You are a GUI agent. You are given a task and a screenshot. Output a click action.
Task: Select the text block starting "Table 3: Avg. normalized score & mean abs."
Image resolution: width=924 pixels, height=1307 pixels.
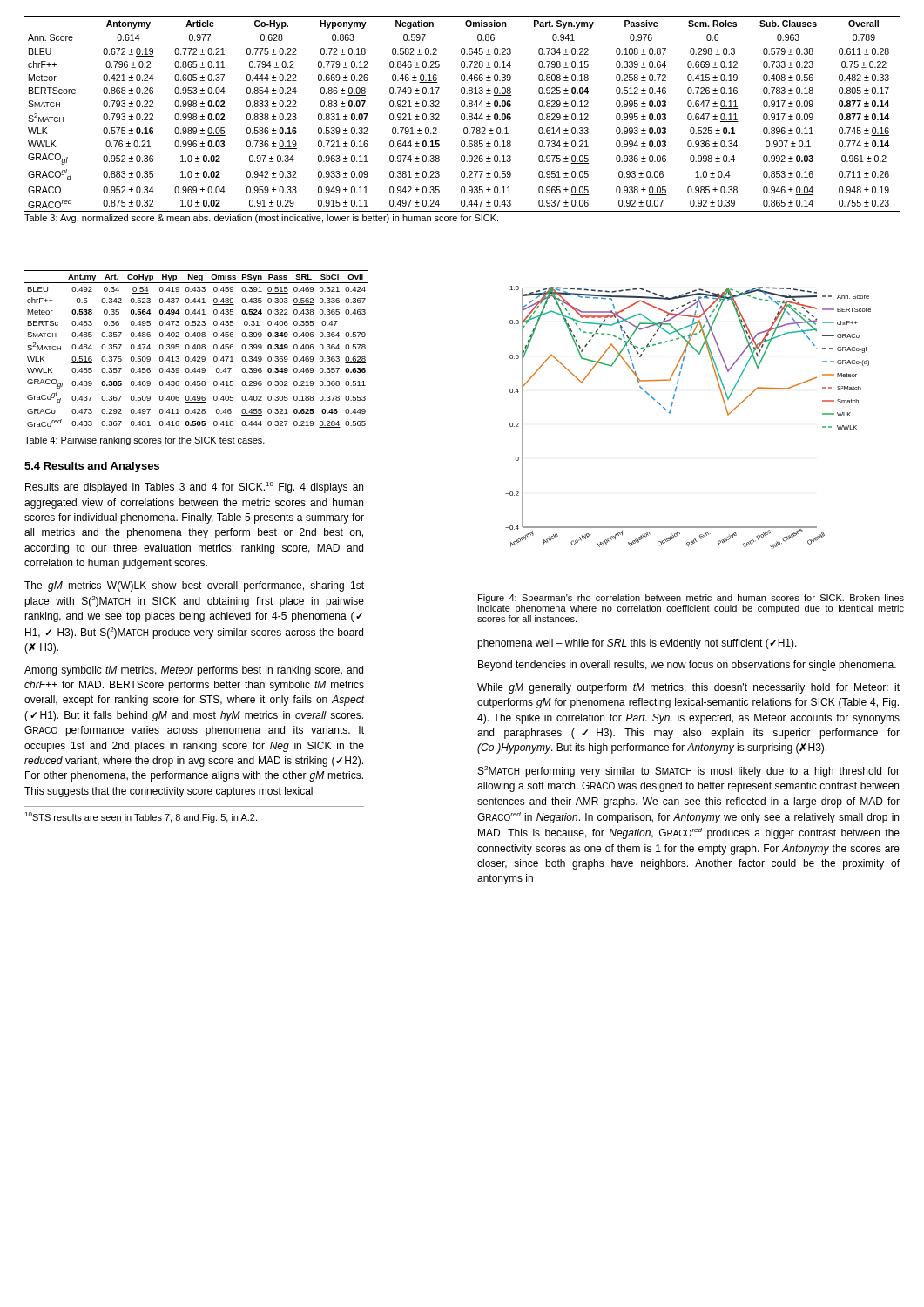click(262, 218)
